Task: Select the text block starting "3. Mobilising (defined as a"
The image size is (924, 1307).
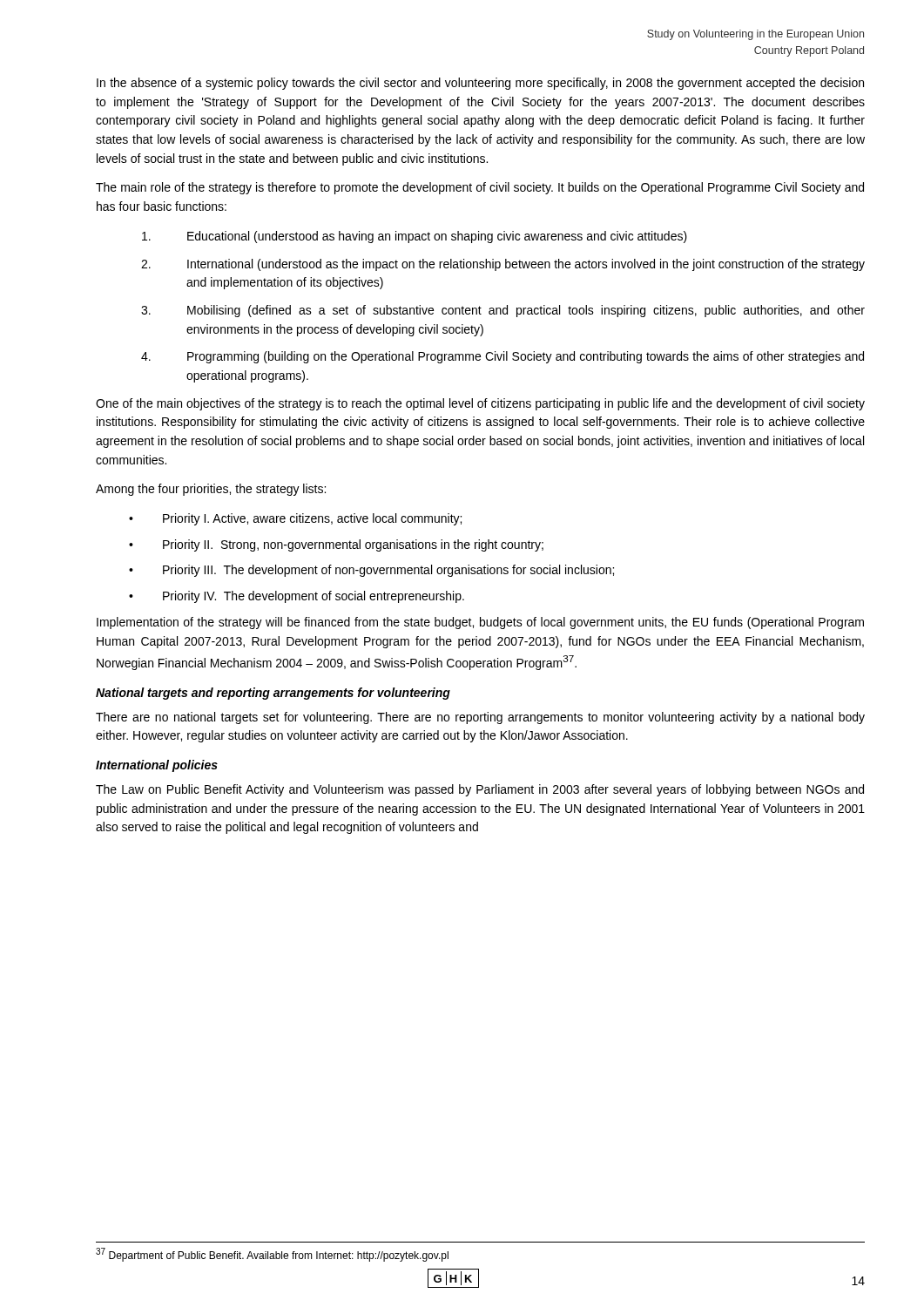Action: [480, 320]
